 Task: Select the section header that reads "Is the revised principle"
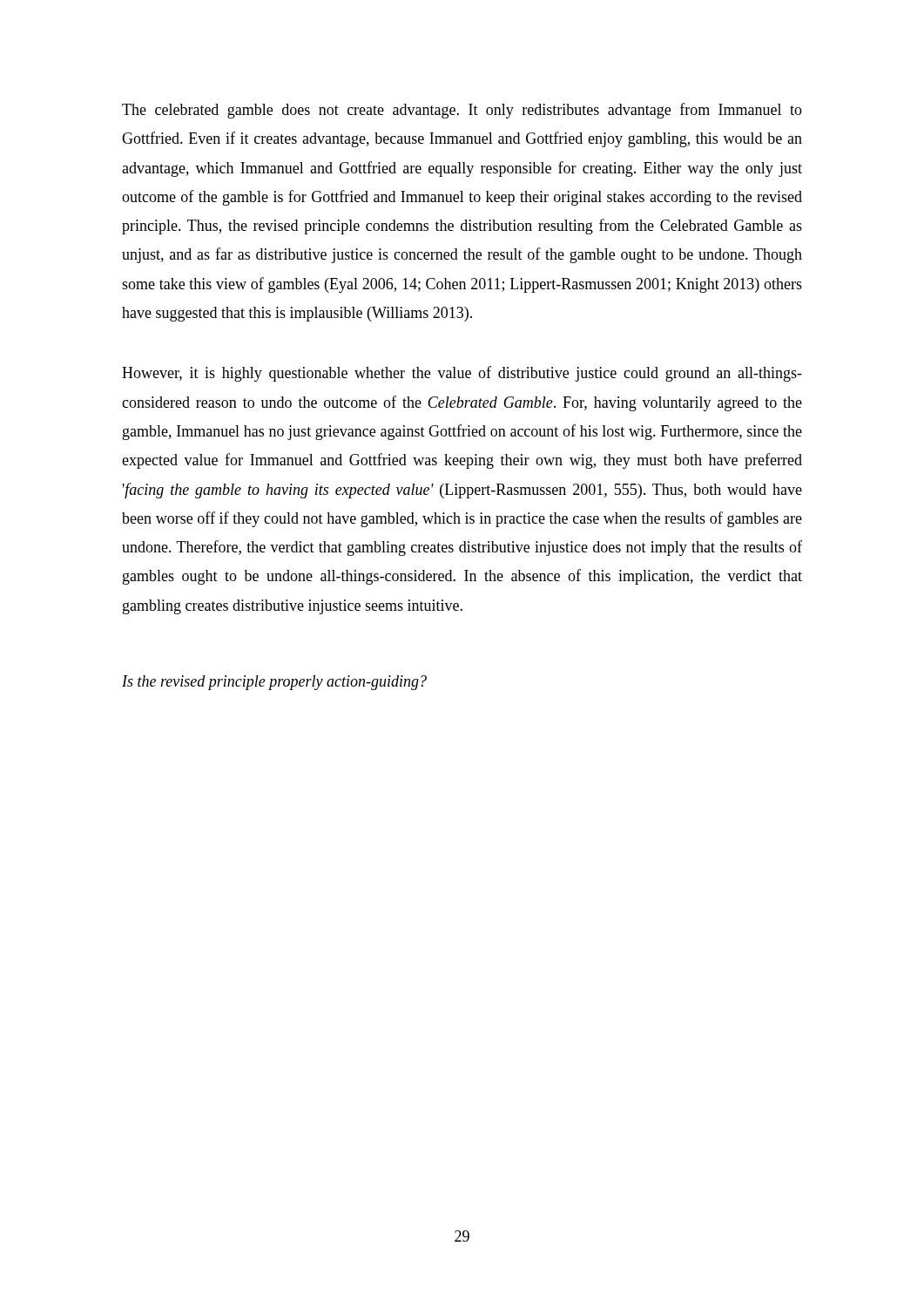pos(274,683)
